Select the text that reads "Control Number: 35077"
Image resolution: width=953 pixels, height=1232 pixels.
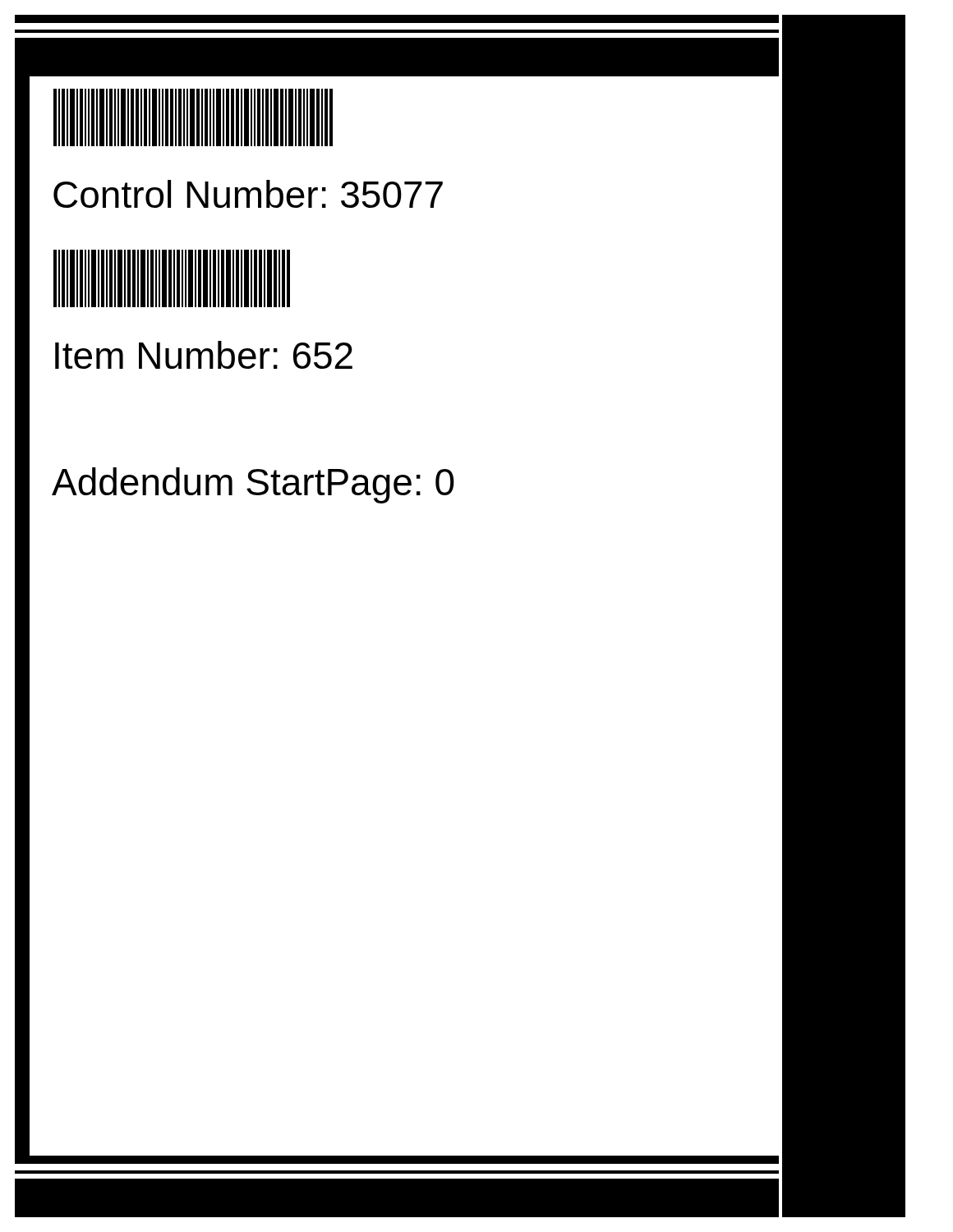click(x=248, y=195)
